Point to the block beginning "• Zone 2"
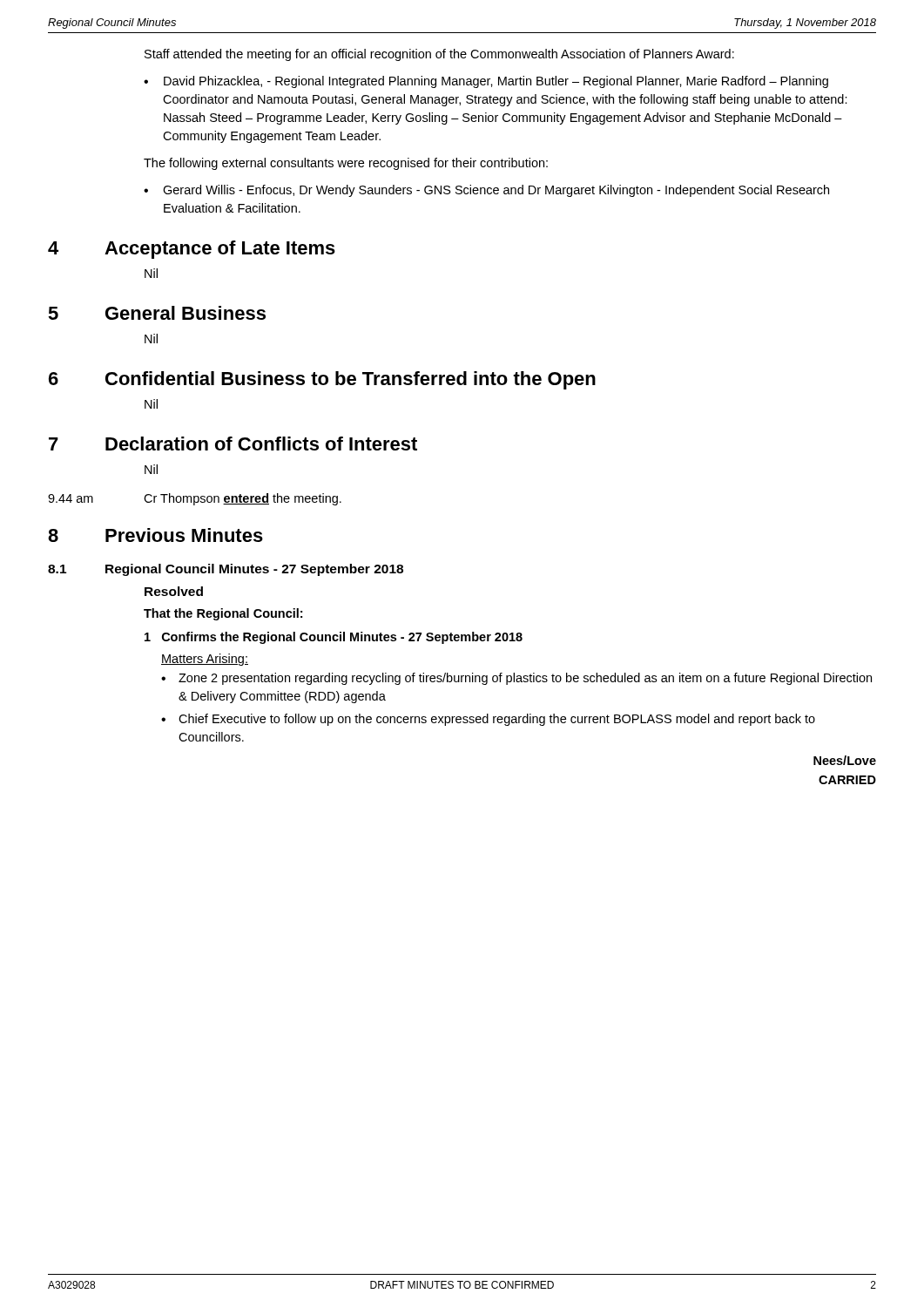The width and height of the screenshot is (924, 1307). 519,688
